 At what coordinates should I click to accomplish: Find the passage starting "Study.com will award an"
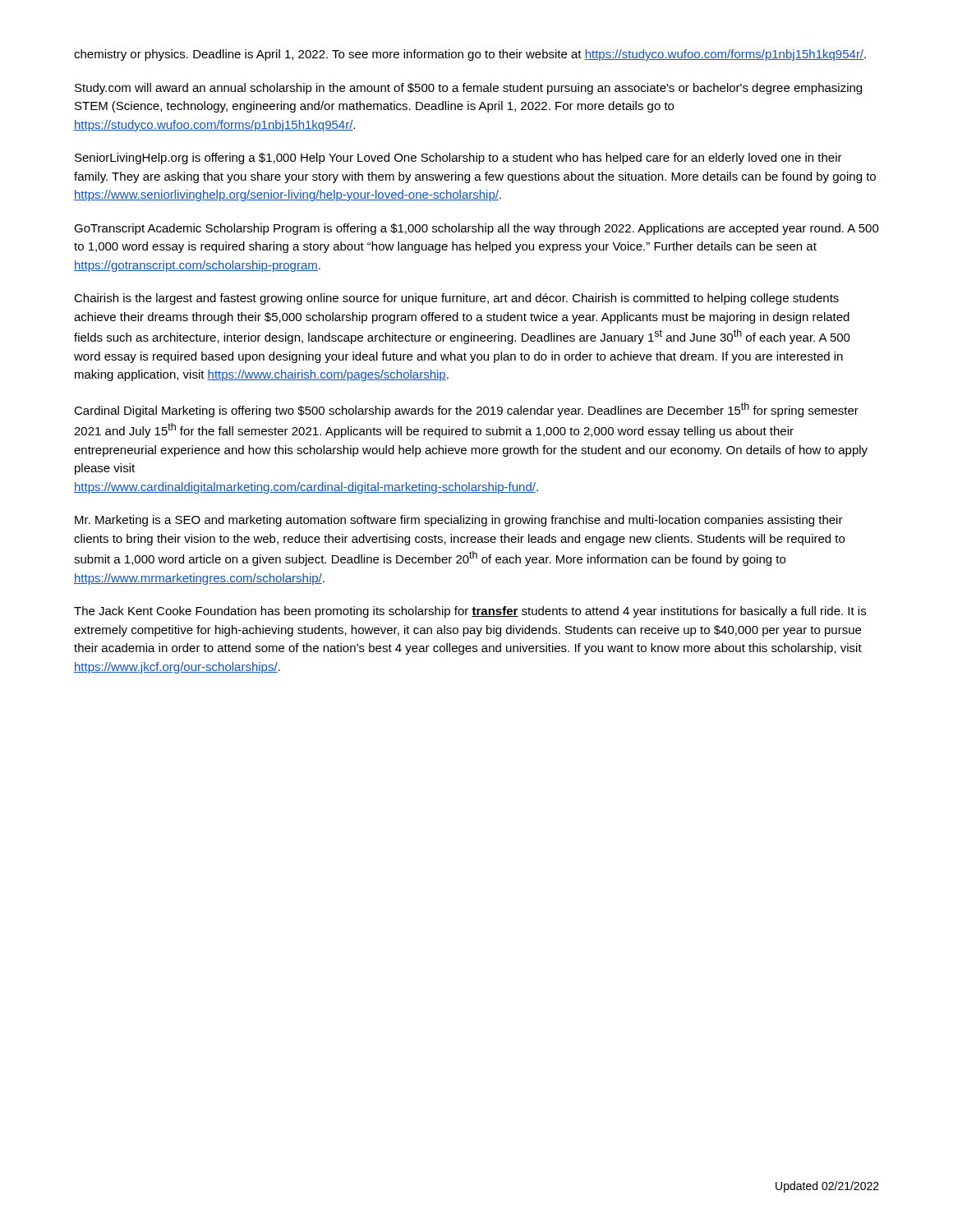click(x=468, y=106)
